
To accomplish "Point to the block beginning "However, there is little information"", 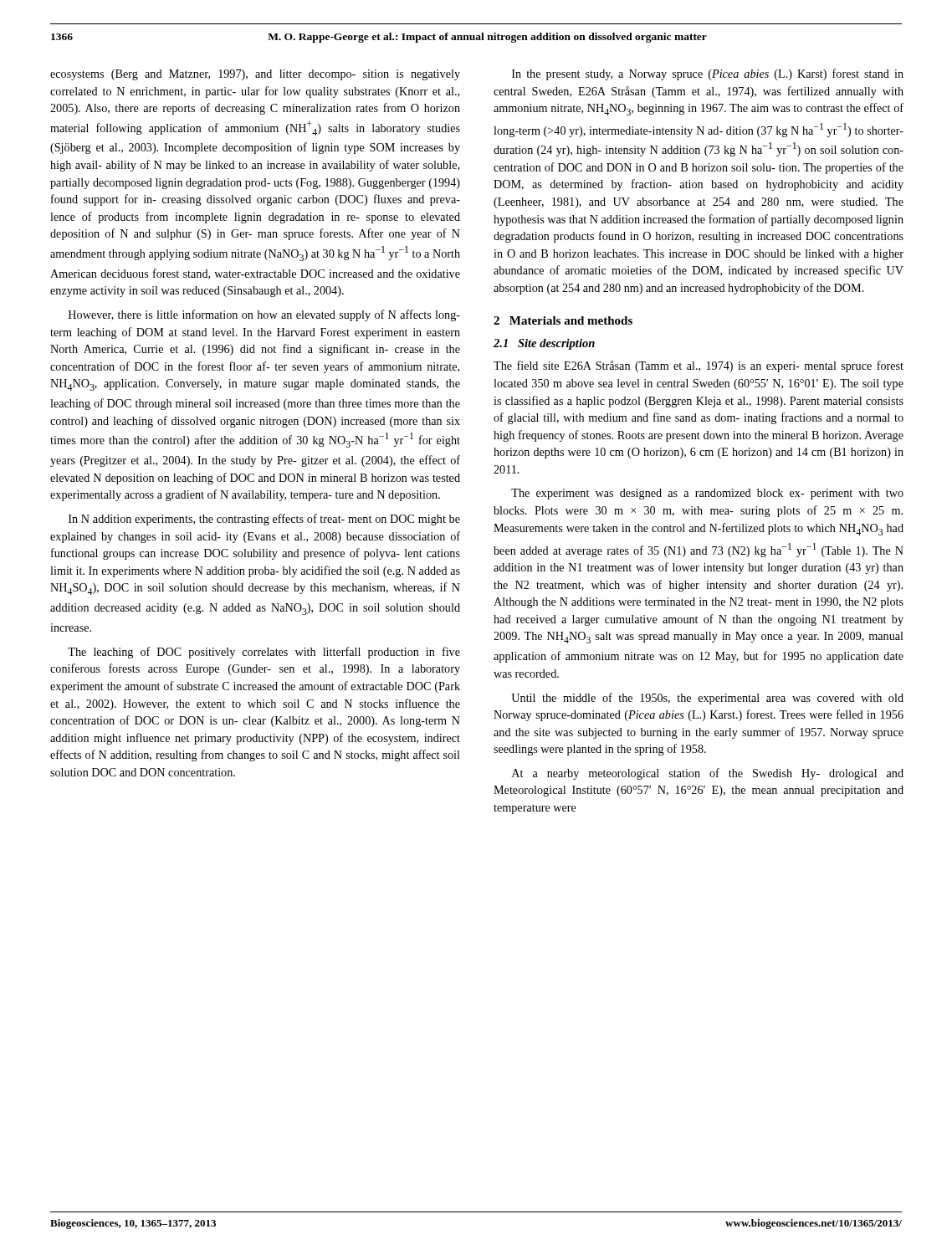I will pyautogui.click(x=255, y=405).
